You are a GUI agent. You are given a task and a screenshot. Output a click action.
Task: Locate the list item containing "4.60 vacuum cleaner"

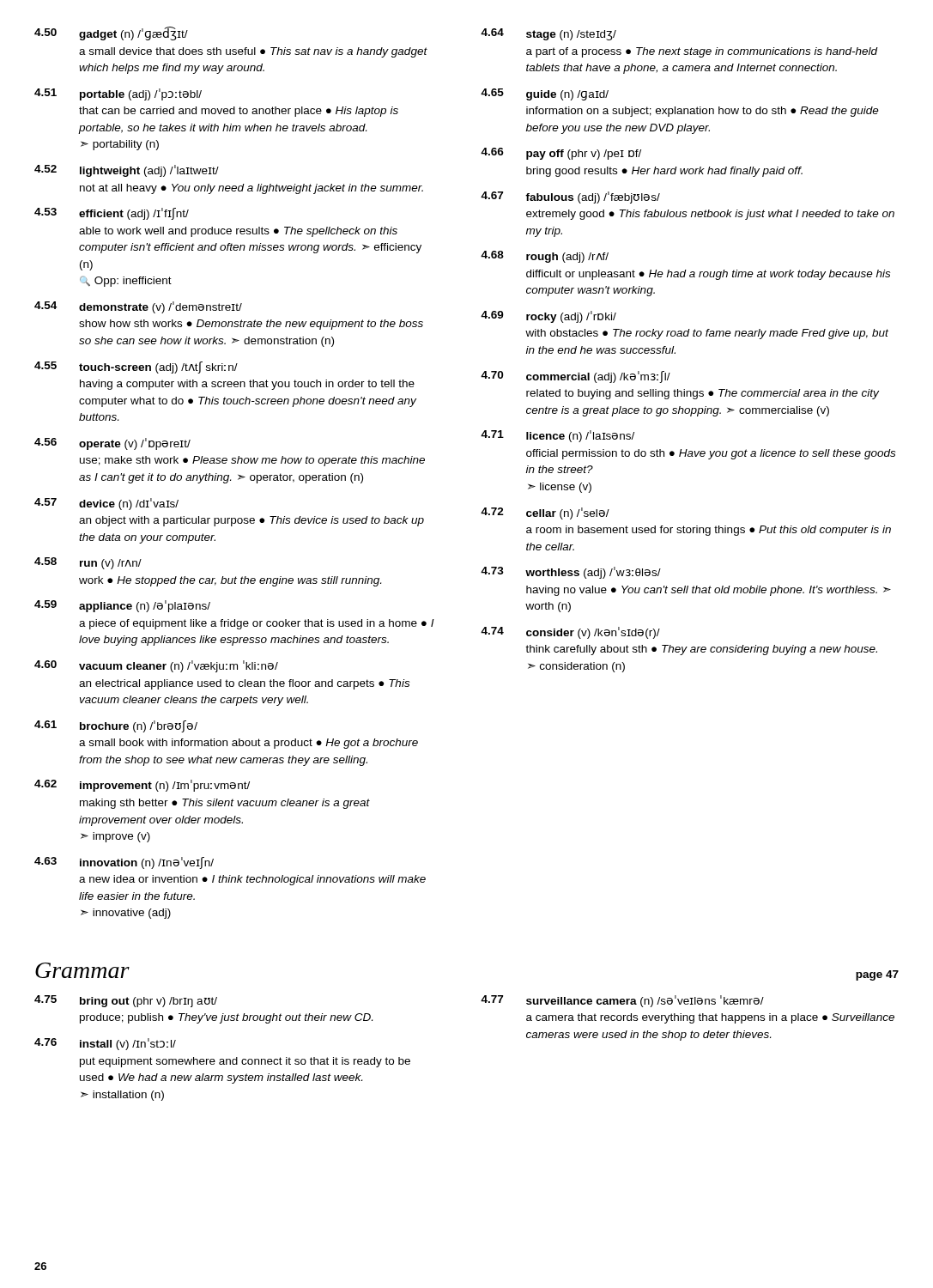click(236, 683)
